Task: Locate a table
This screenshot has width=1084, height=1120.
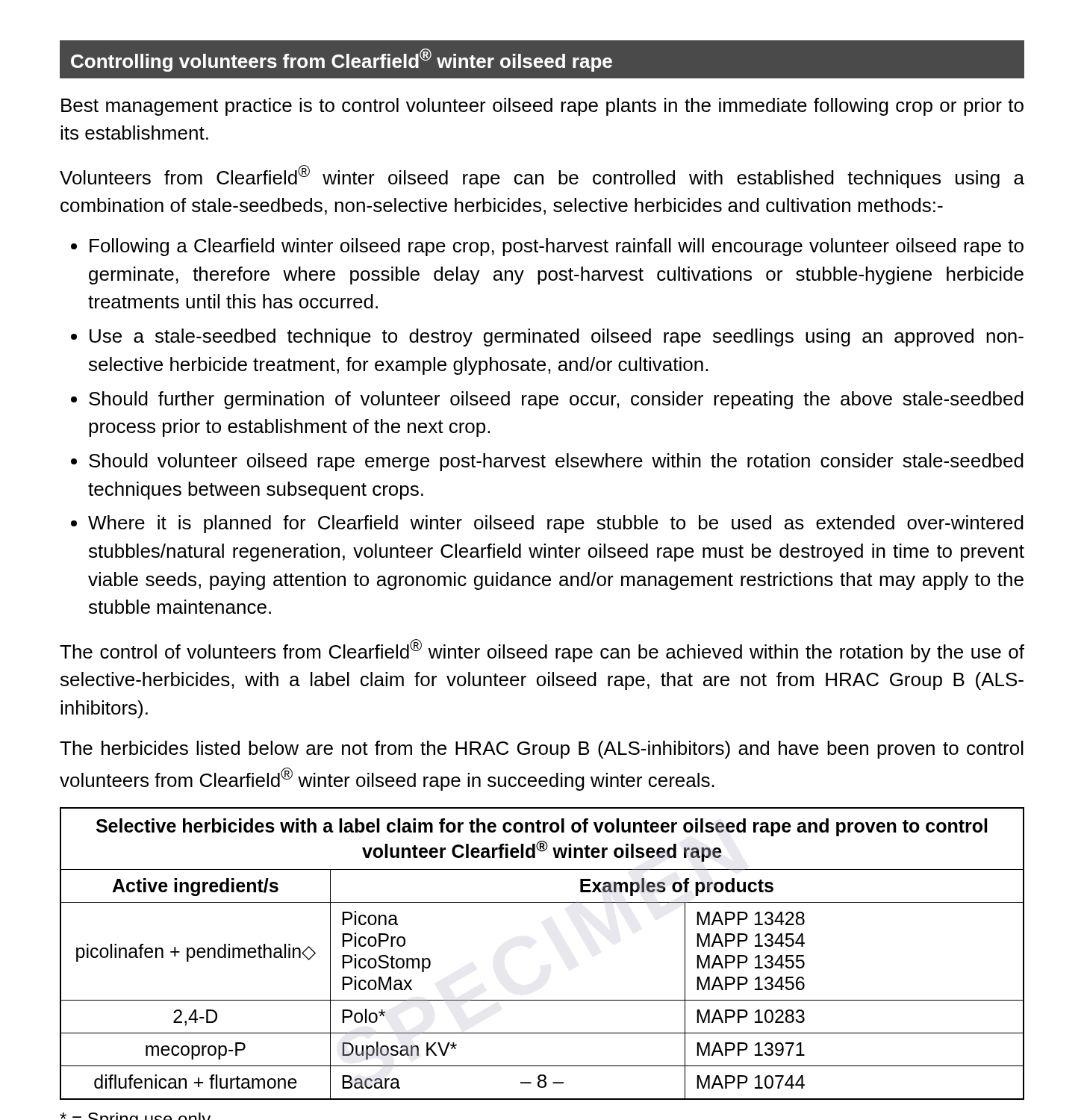Action: 542,953
